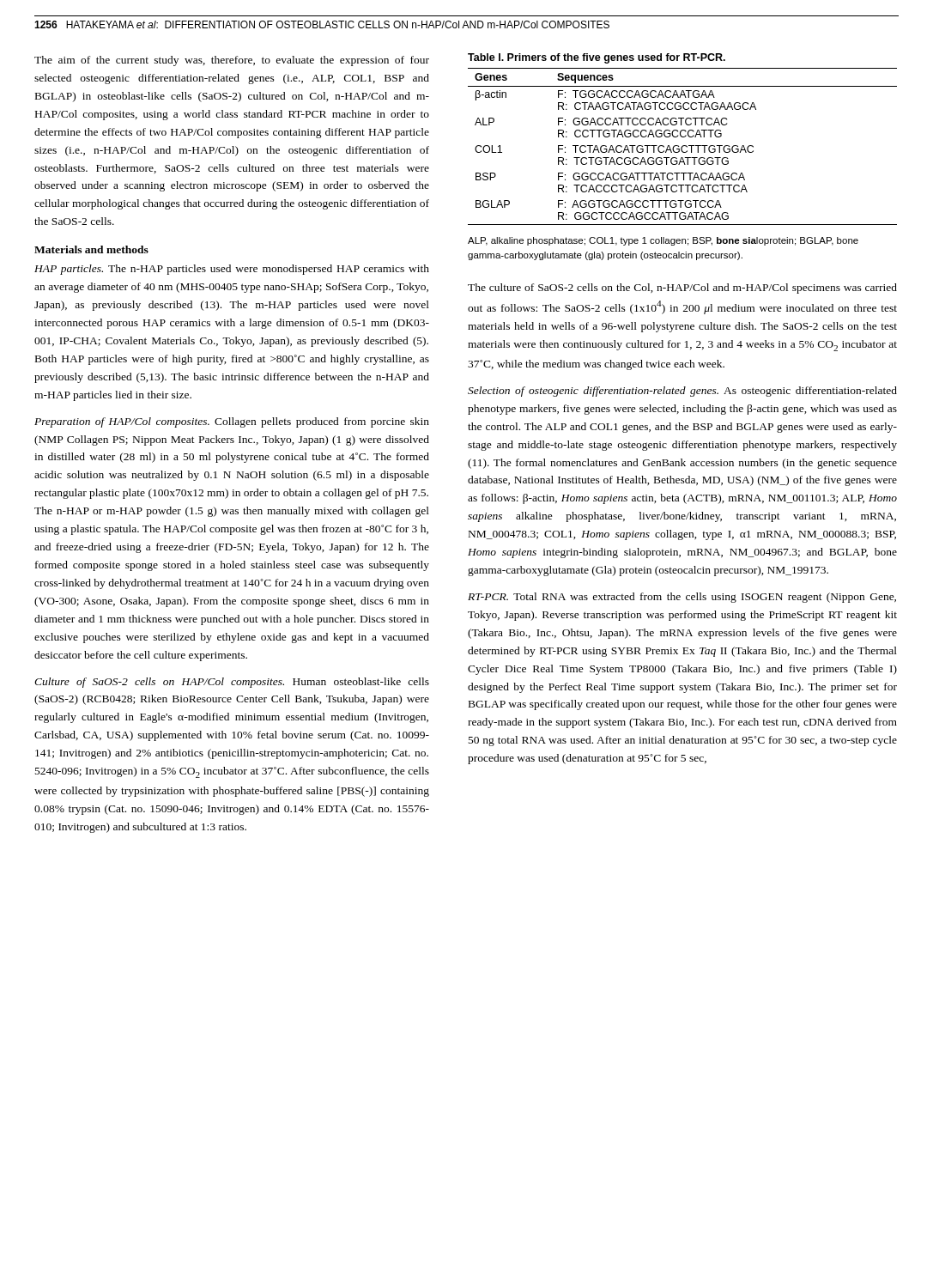Image resolution: width=933 pixels, height=1288 pixels.
Task: Point to the caption beginning "Table I. Primers of"
Action: pos(597,58)
